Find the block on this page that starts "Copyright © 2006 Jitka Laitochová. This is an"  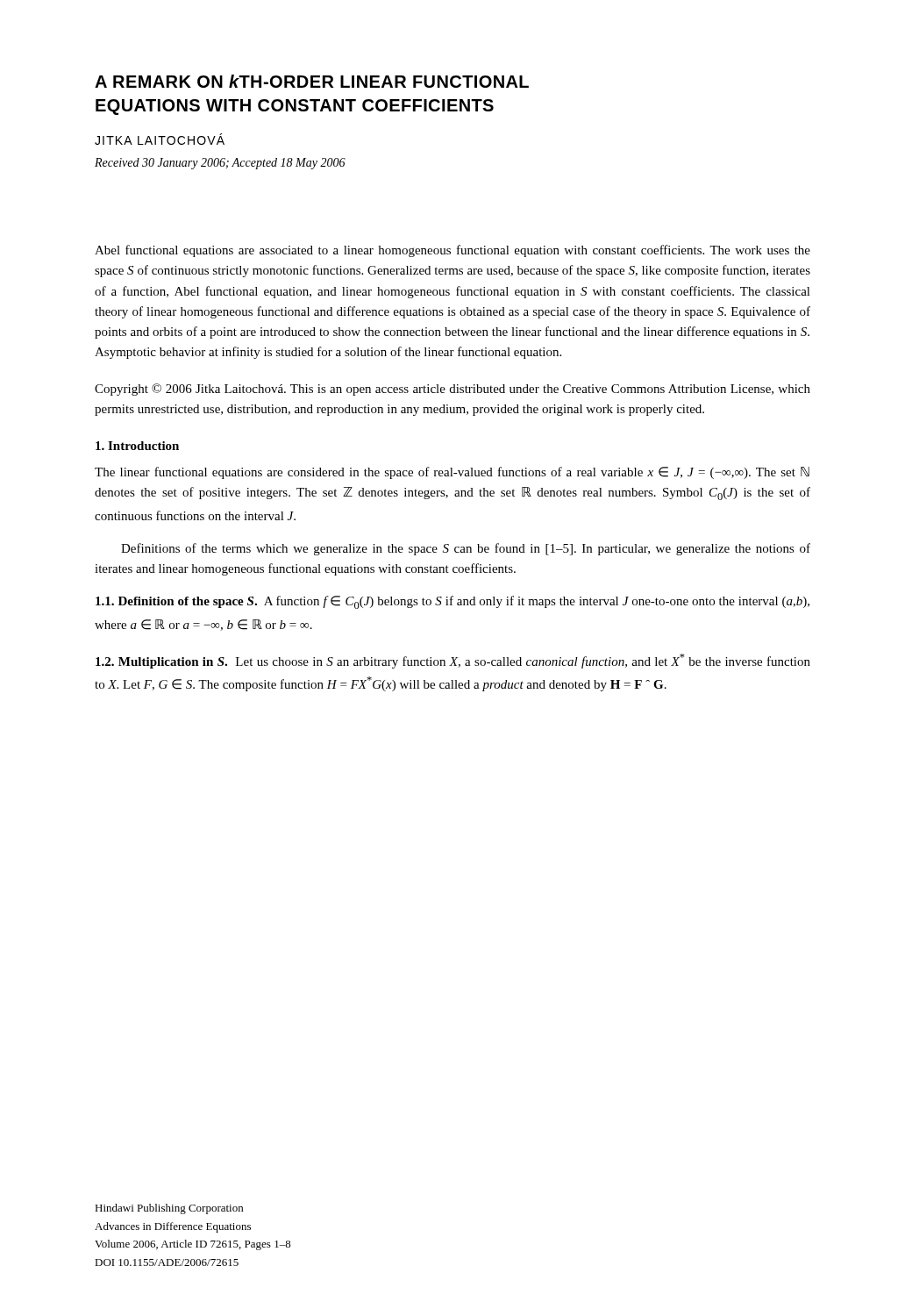[x=452, y=398]
